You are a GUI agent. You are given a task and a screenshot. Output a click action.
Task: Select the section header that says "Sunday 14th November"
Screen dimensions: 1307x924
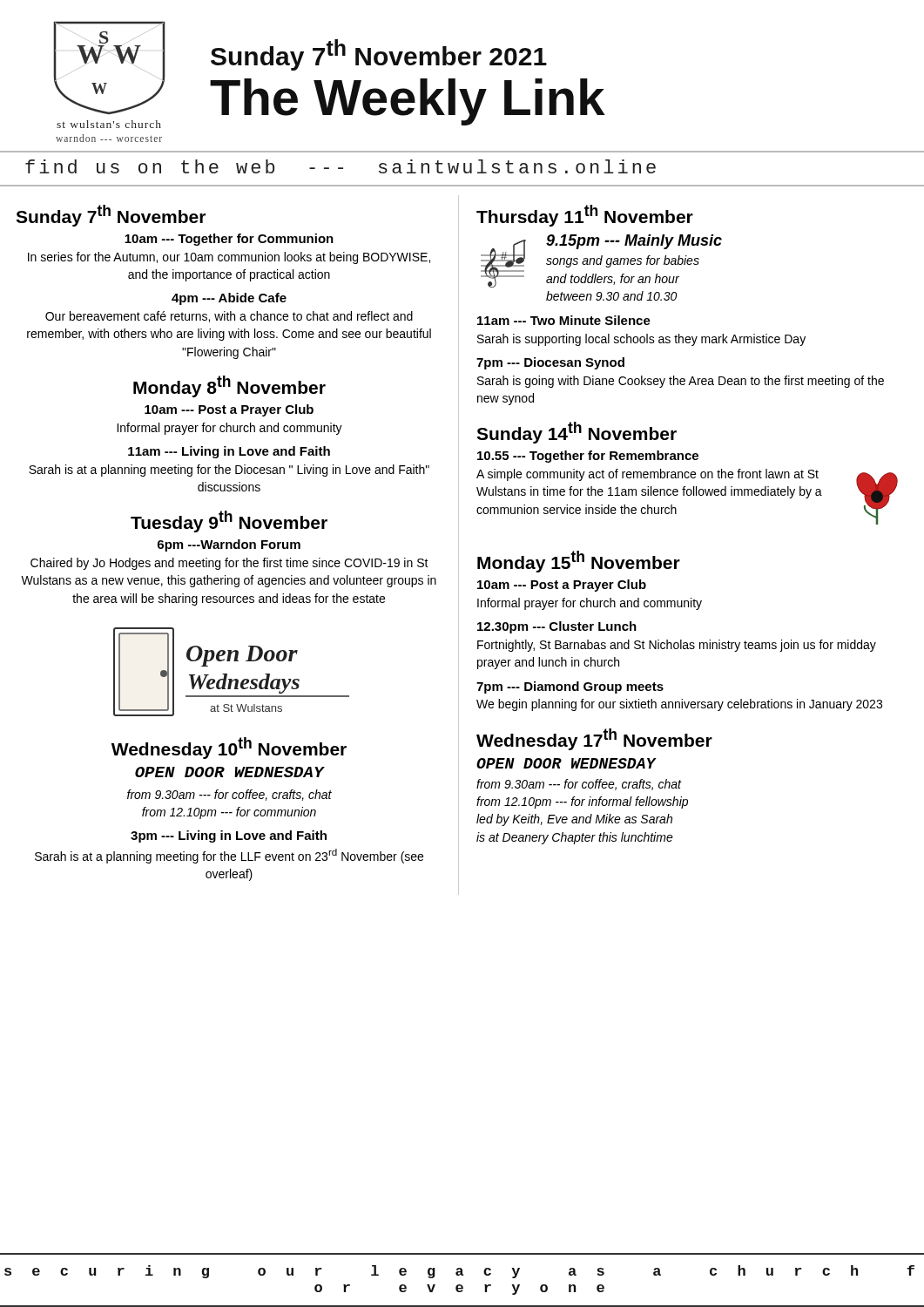(x=577, y=432)
